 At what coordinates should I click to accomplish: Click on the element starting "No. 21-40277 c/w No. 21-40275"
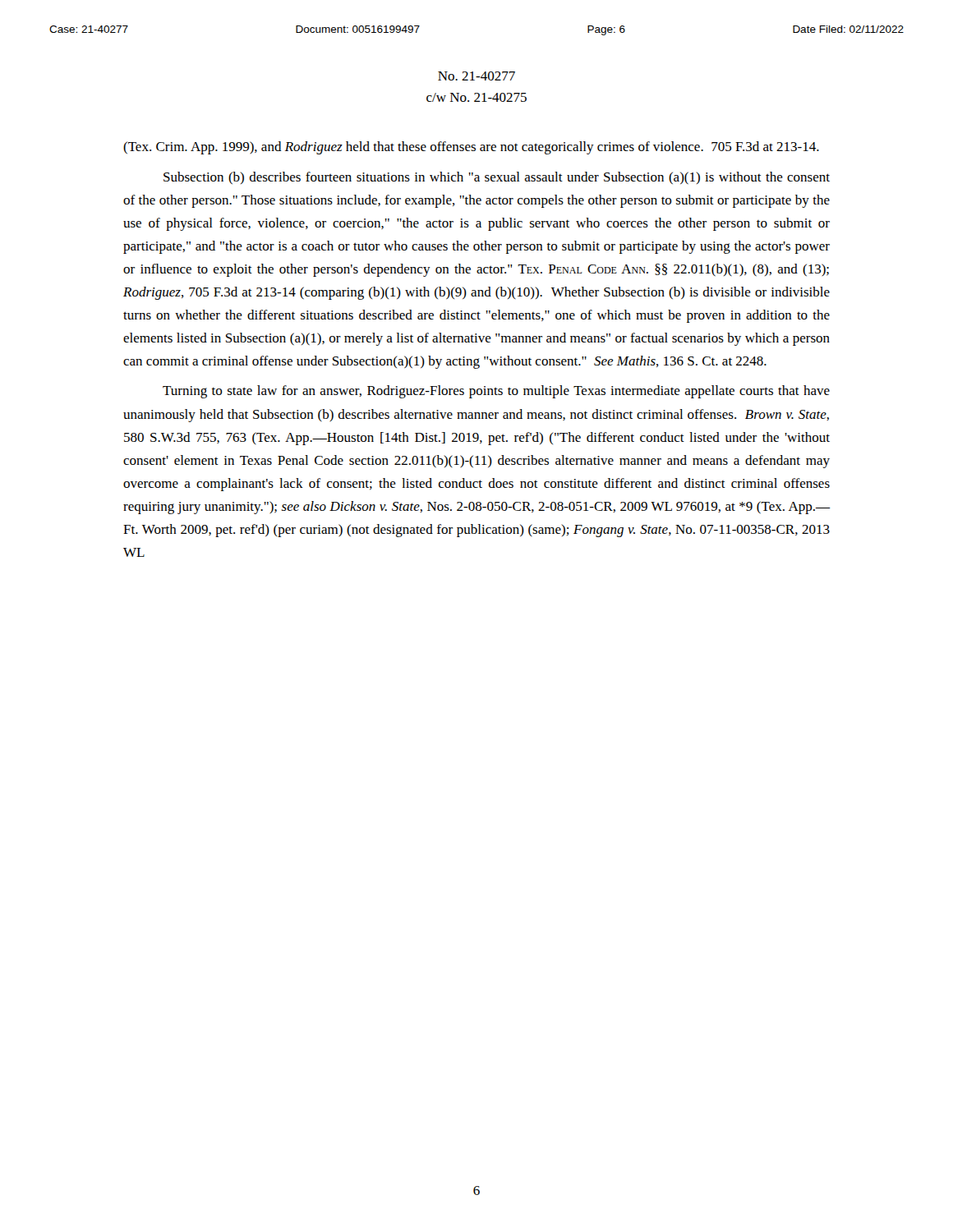pyautogui.click(x=476, y=86)
